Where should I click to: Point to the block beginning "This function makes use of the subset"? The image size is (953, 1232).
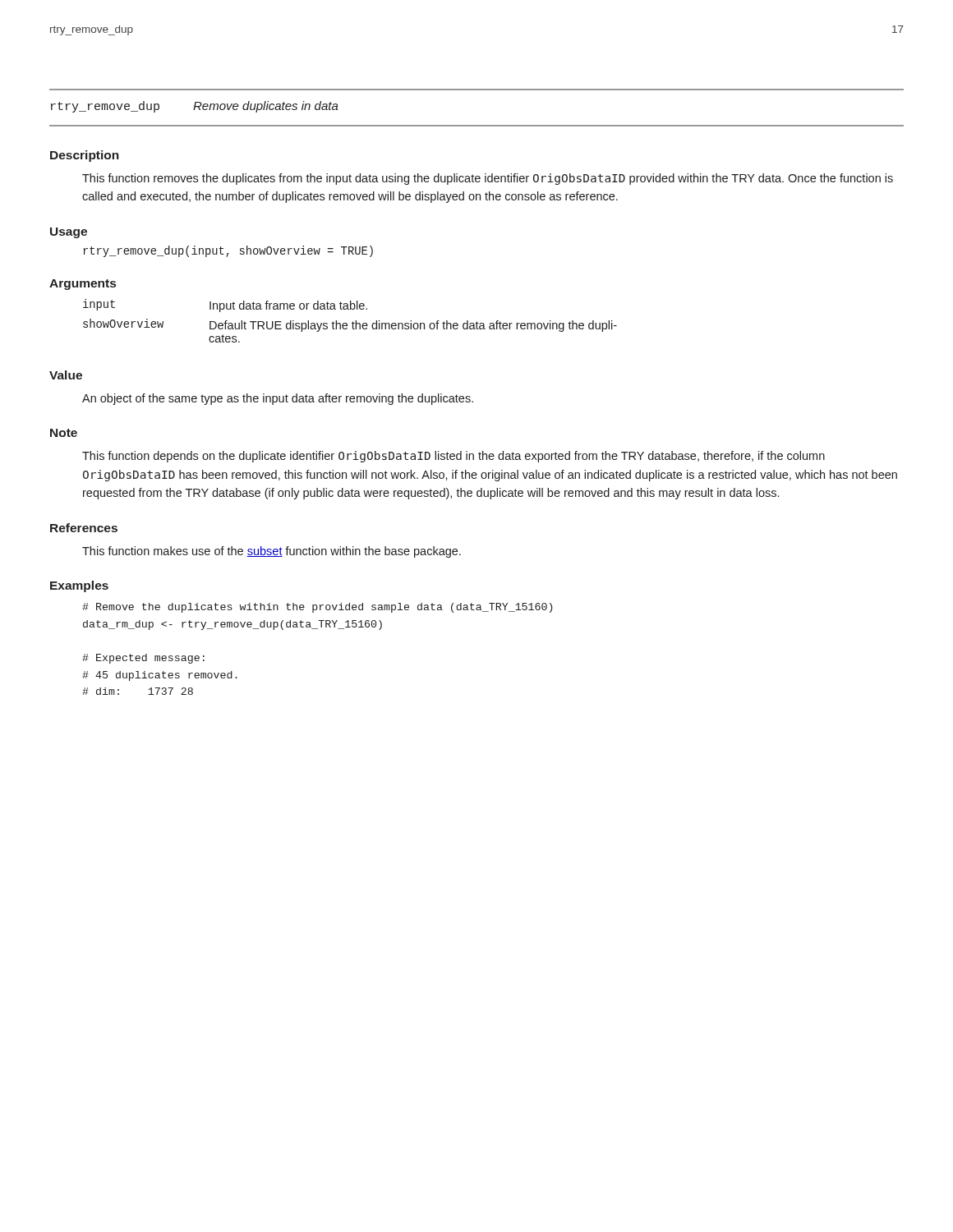click(272, 551)
